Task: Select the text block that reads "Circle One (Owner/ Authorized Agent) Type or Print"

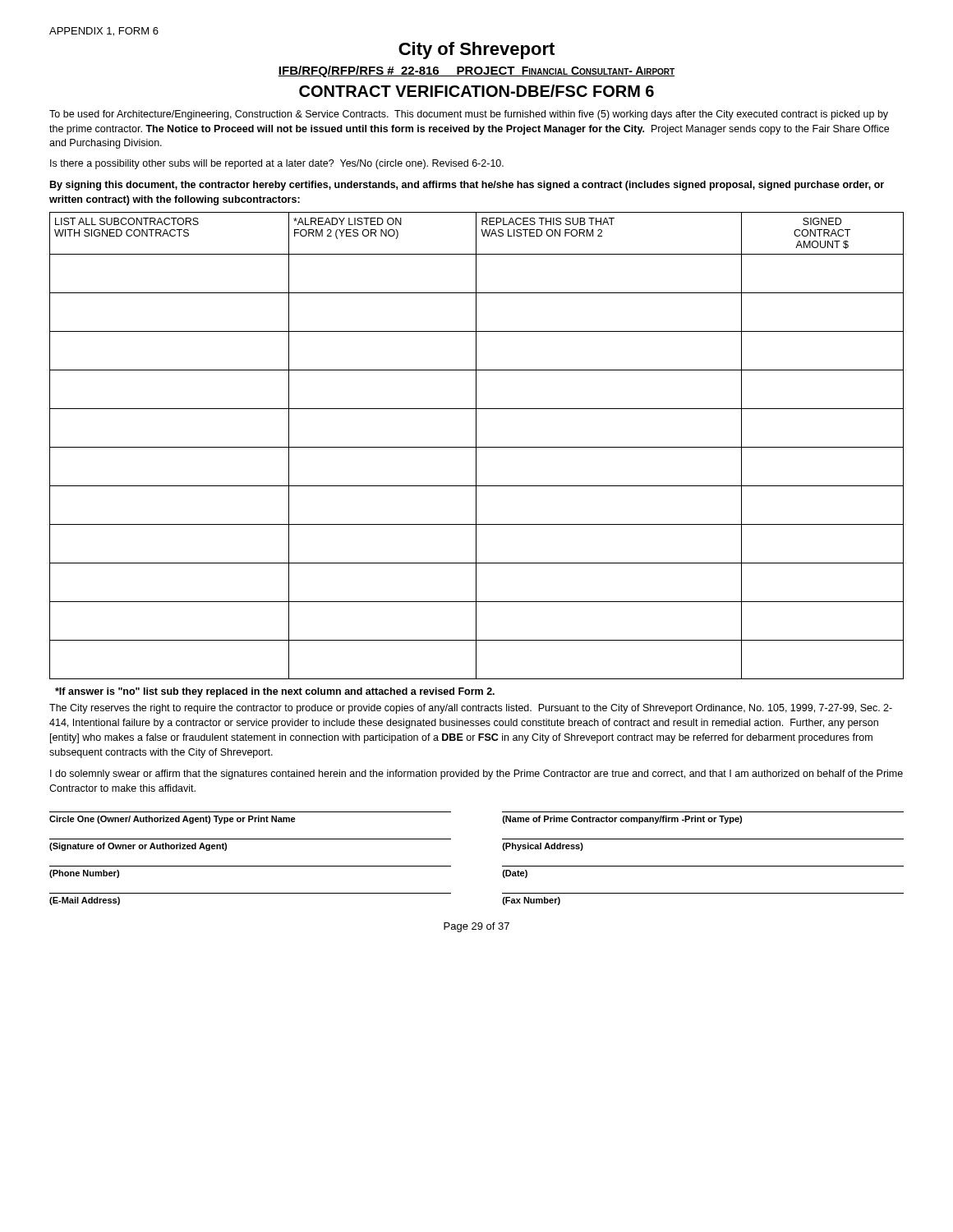Action: click(250, 817)
